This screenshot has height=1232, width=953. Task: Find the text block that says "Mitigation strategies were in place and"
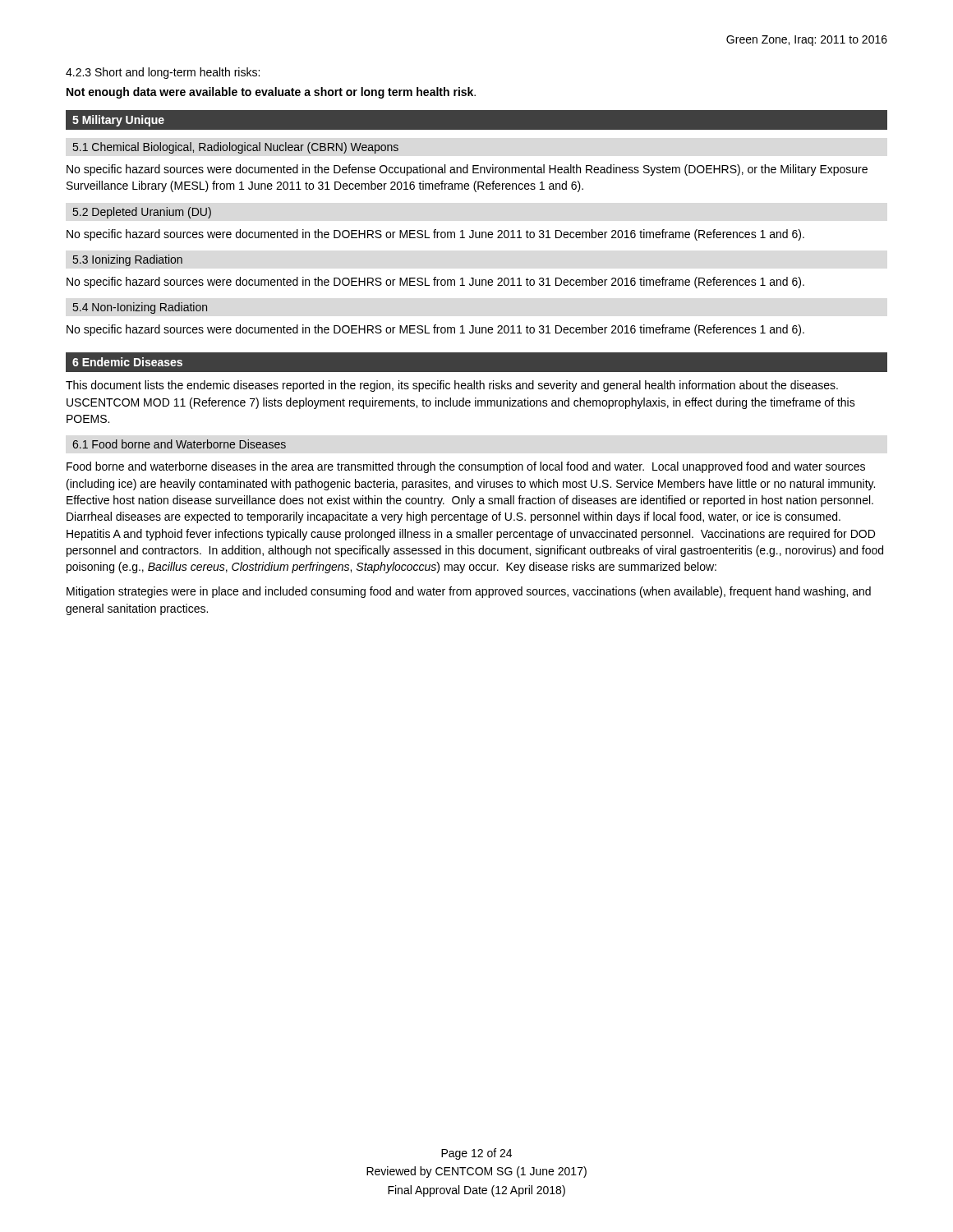[469, 600]
